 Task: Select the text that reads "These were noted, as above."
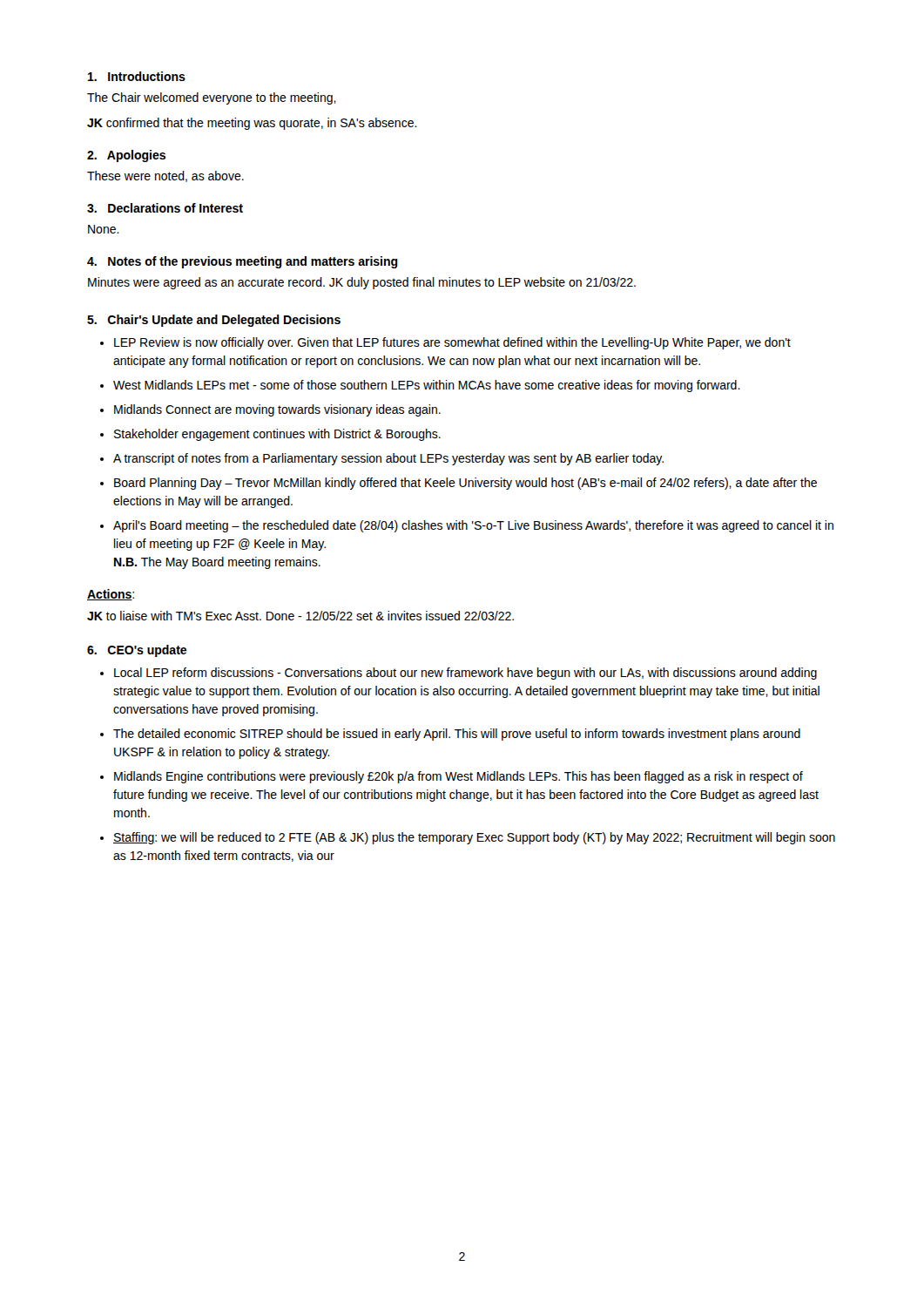pyautogui.click(x=166, y=176)
